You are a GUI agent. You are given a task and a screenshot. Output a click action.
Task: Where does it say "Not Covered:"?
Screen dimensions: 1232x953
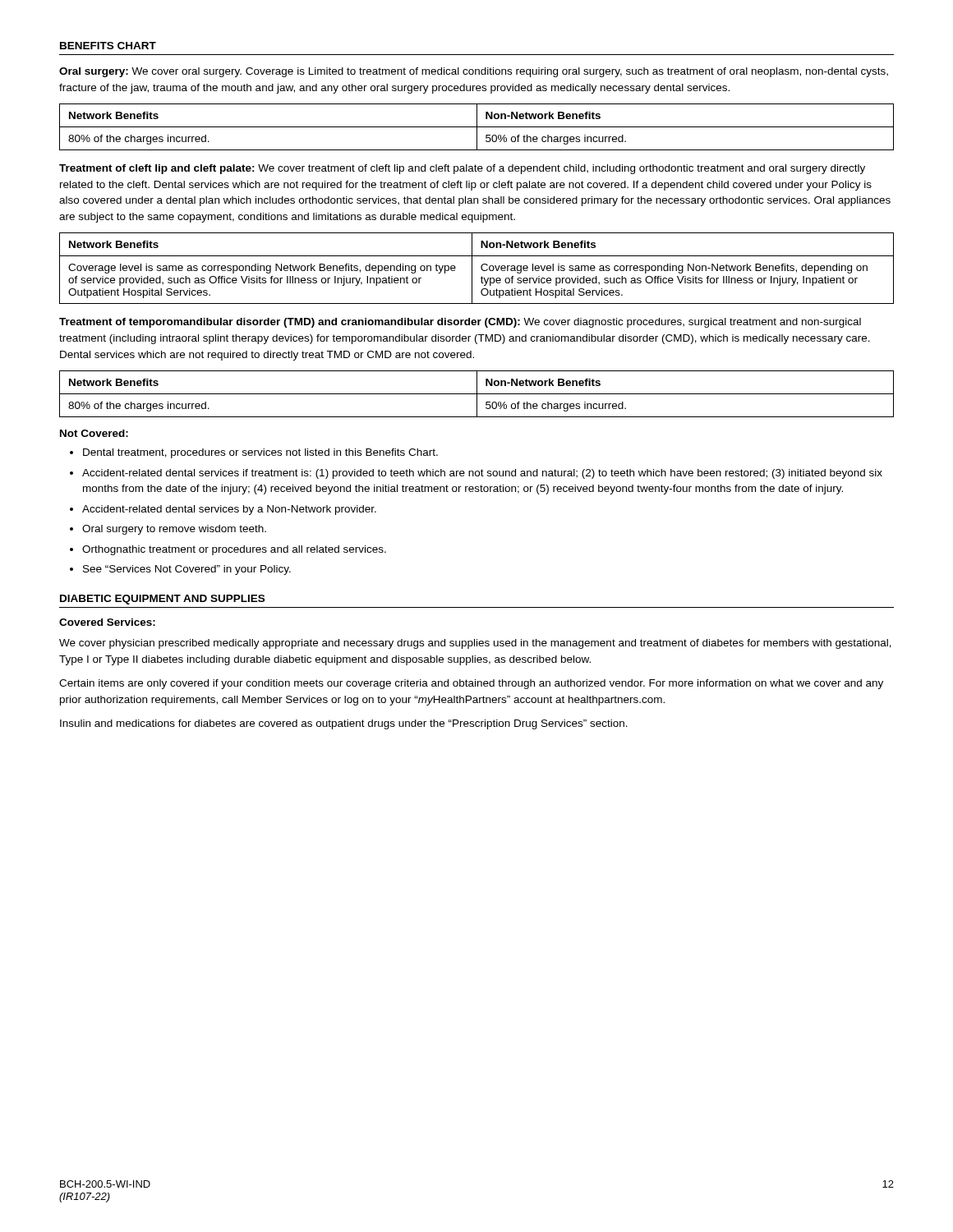click(94, 433)
